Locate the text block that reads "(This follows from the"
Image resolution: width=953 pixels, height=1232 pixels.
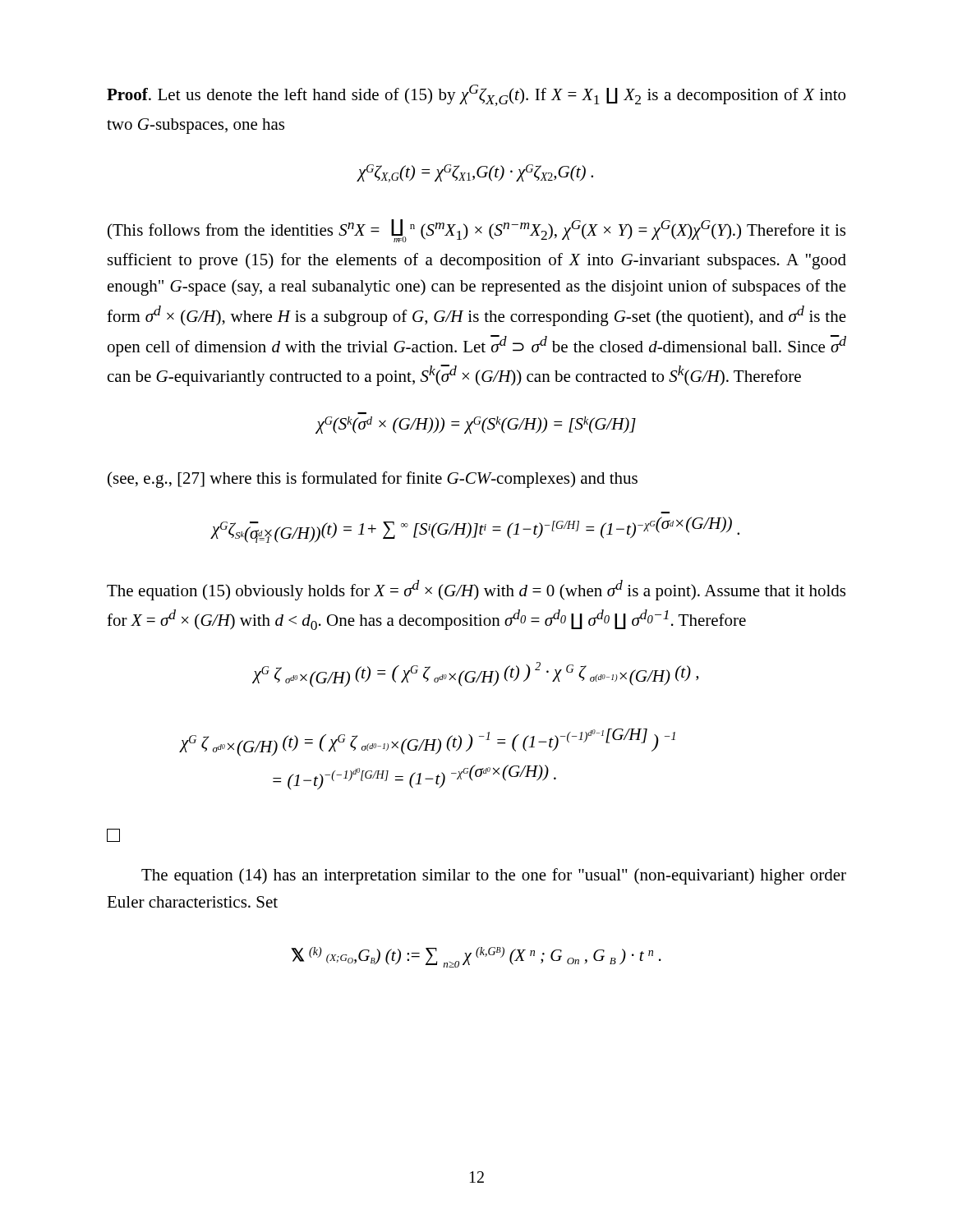pos(476,301)
